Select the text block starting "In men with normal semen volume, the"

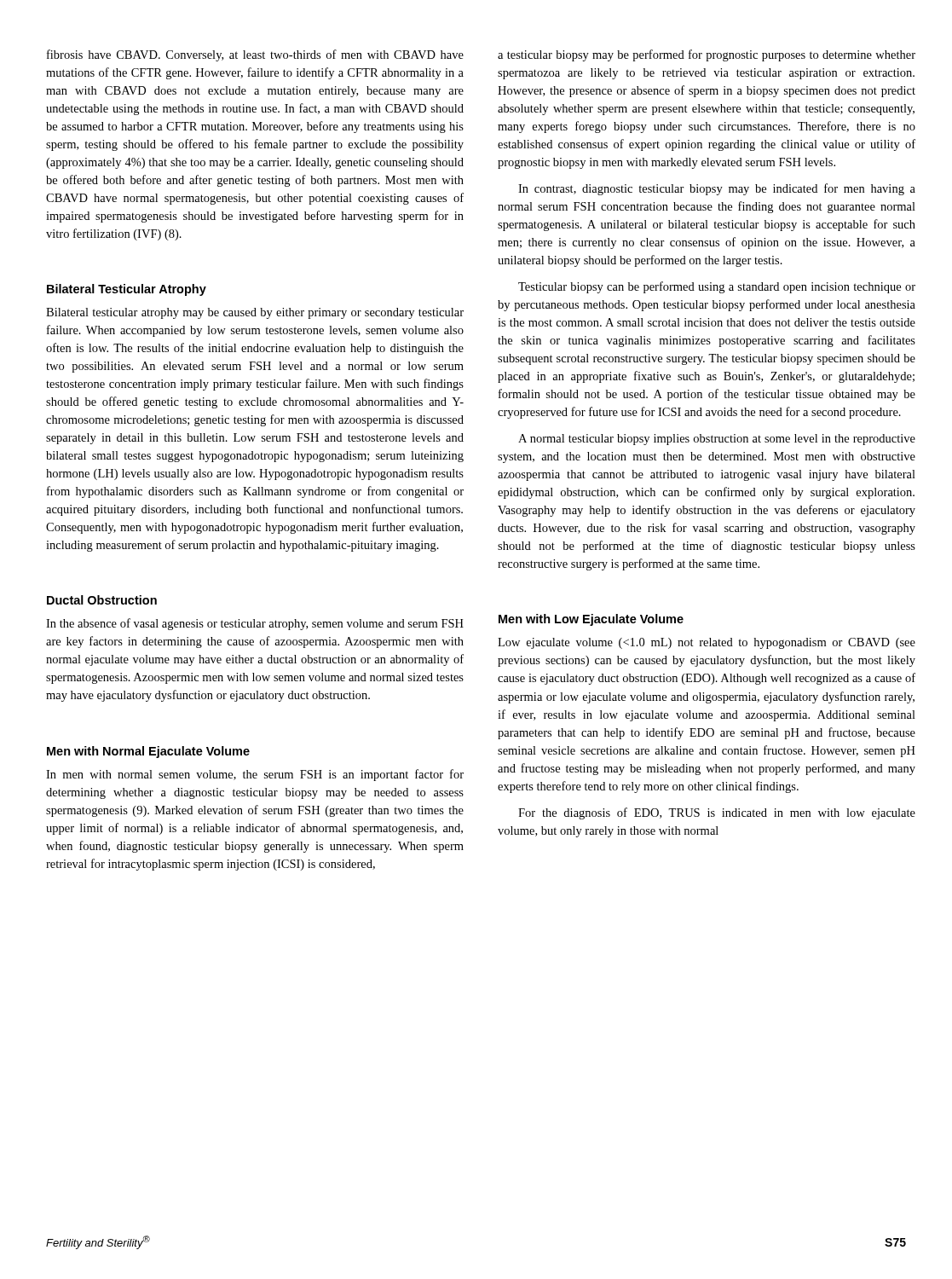click(255, 819)
